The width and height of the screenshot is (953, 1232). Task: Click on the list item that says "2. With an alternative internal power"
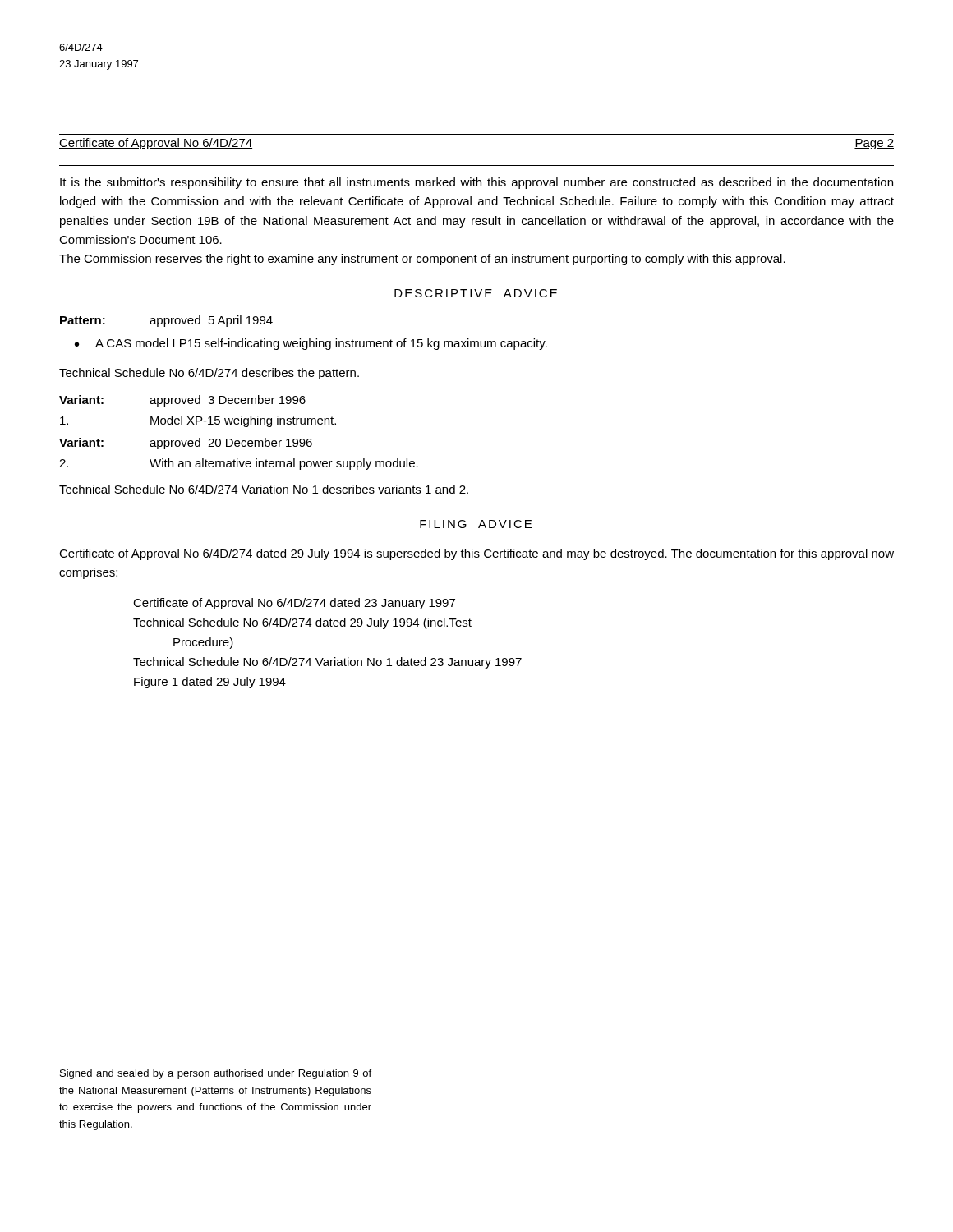pyautogui.click(x=239, y=464)
